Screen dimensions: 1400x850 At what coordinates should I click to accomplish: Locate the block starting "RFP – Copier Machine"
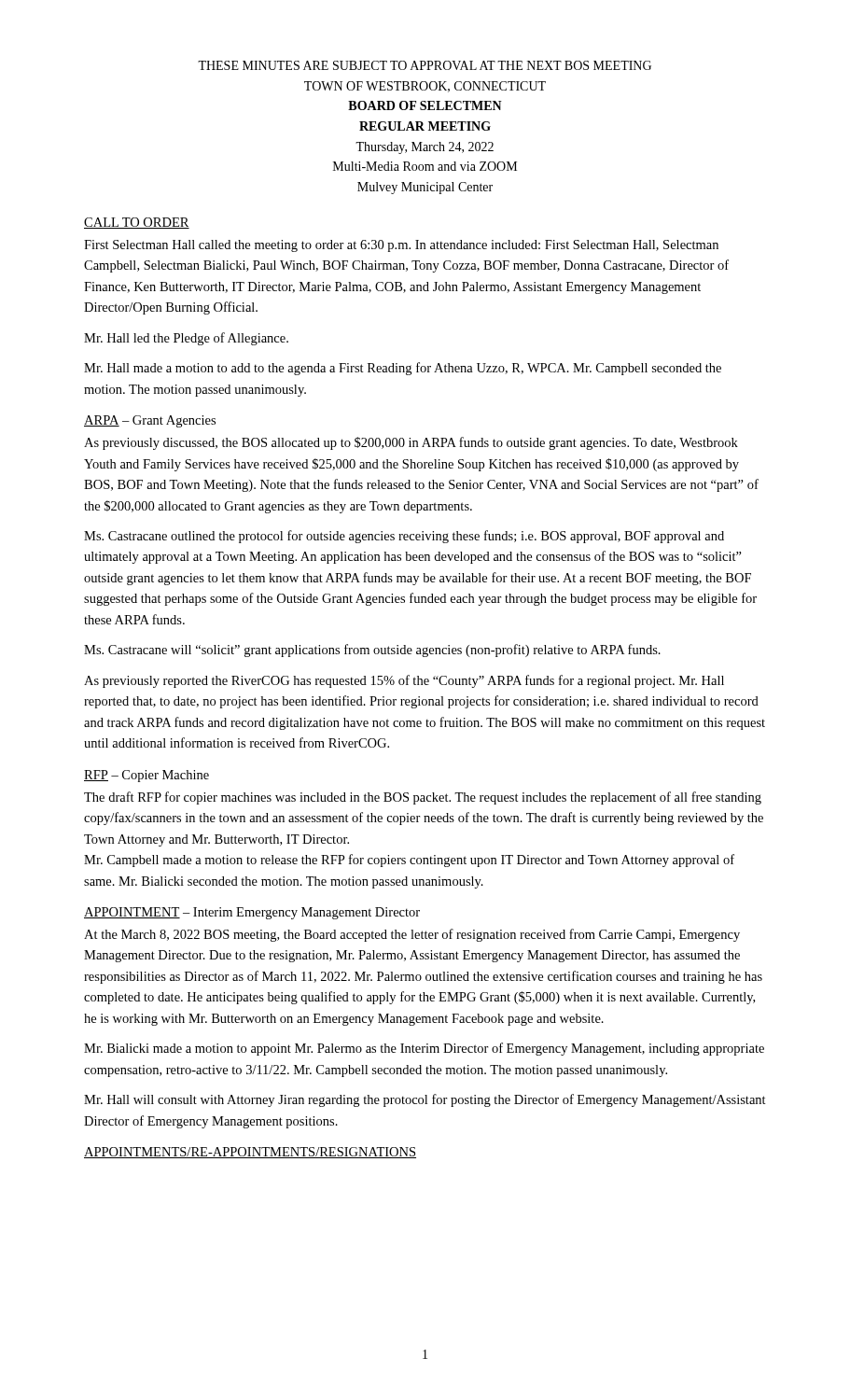(147, 775)
